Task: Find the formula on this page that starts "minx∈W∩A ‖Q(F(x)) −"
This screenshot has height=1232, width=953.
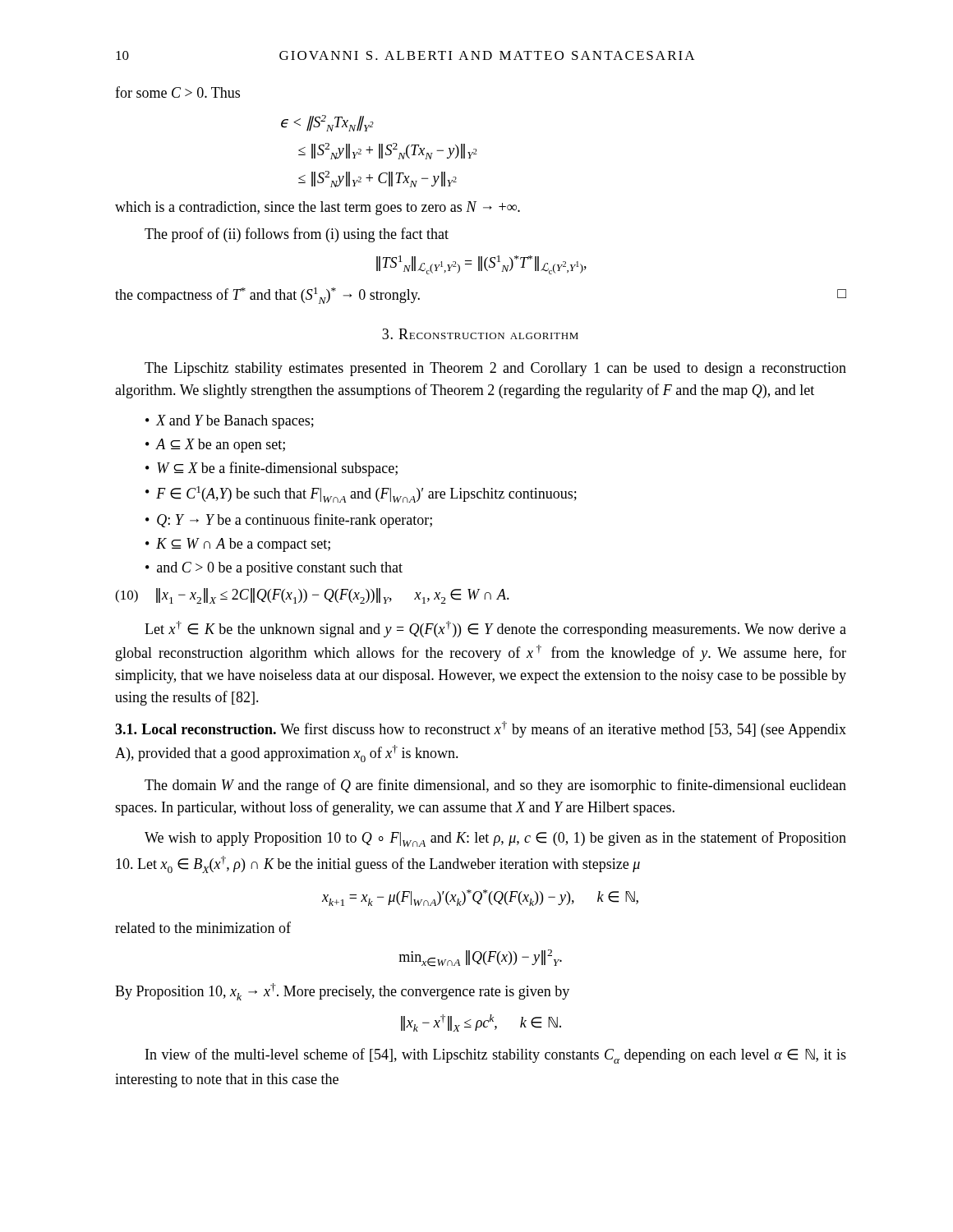Action: [481, 957]
